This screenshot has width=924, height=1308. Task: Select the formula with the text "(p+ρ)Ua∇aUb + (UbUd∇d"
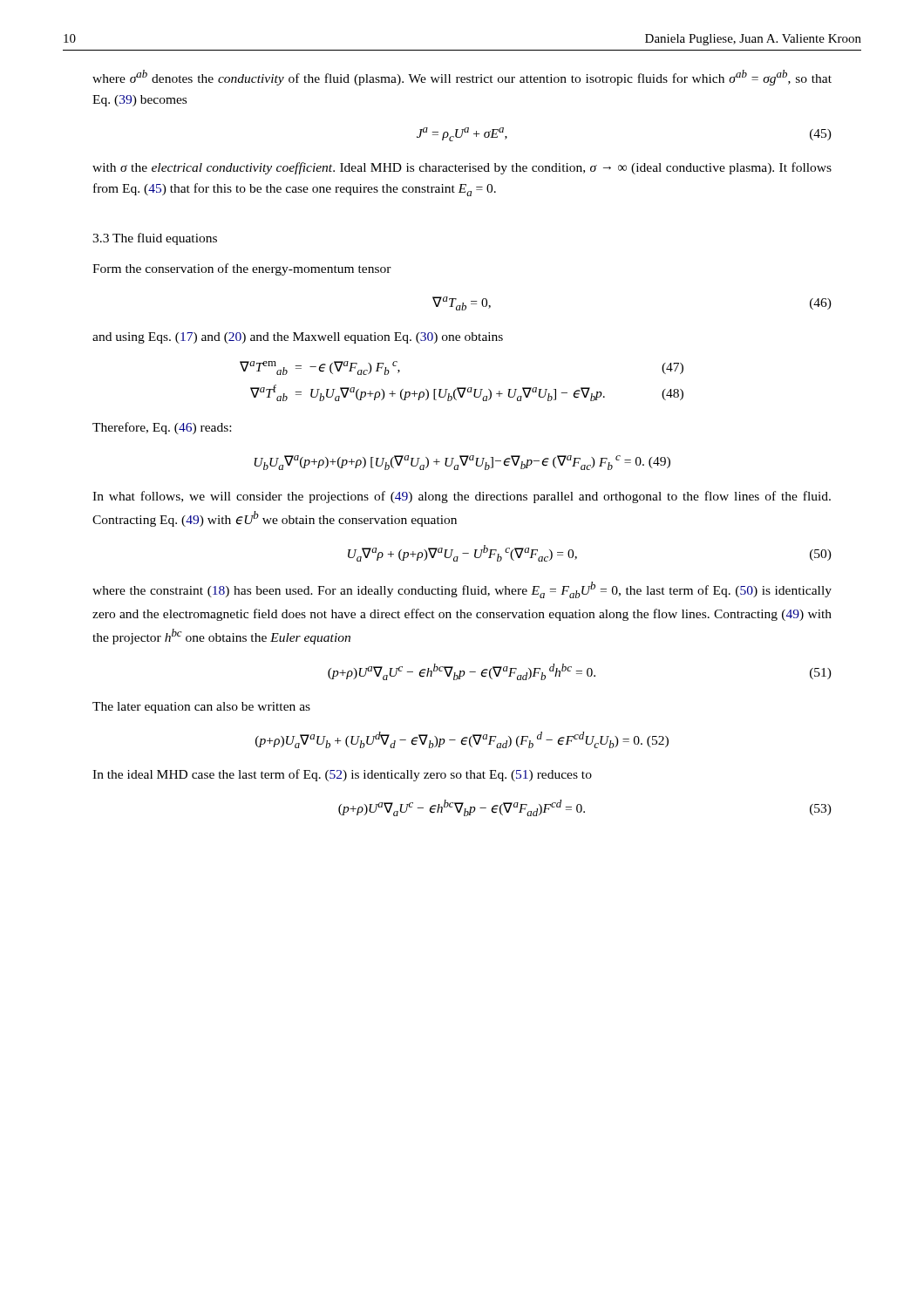pos(462,740)
